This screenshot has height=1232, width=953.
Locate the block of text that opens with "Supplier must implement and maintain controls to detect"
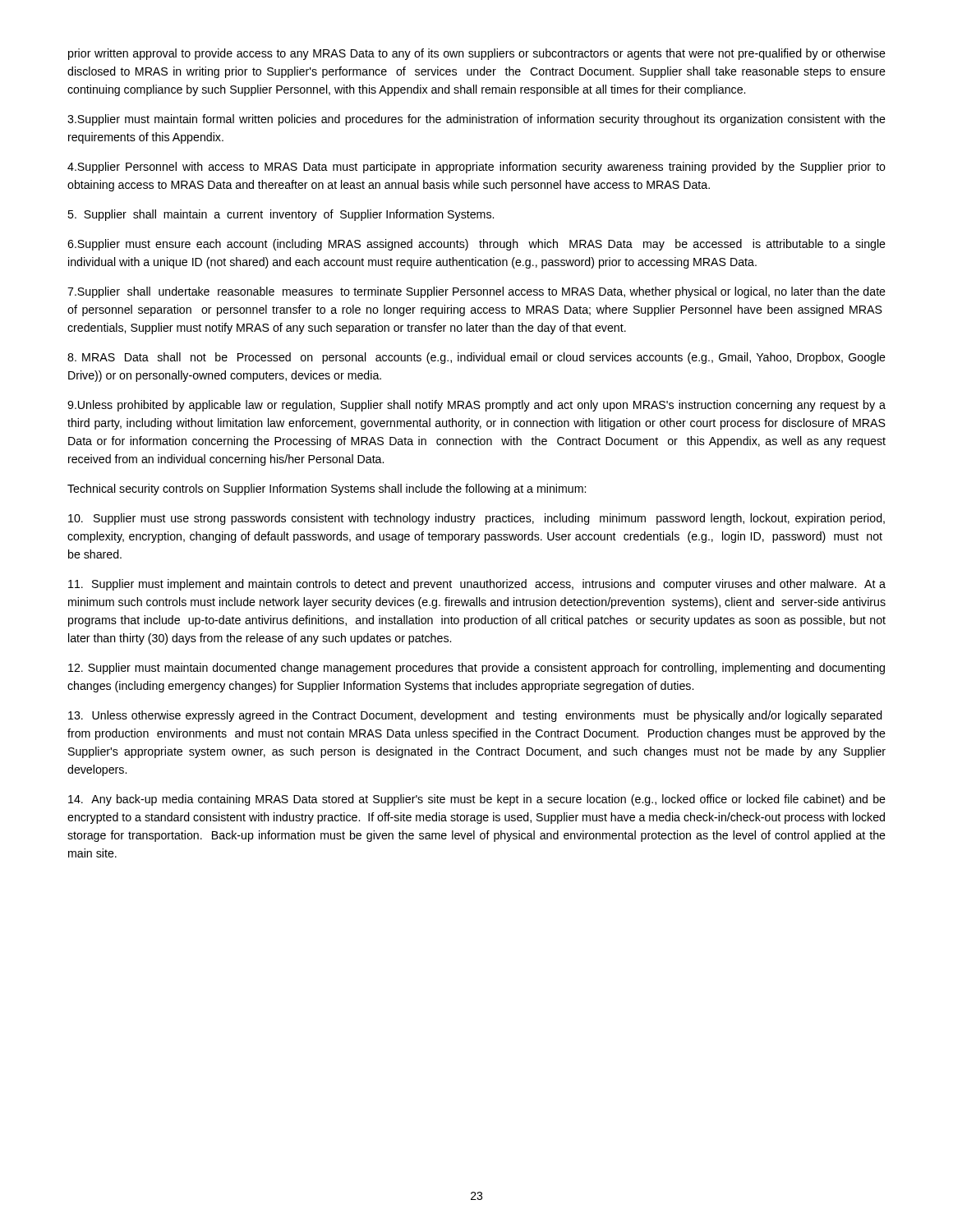coord(476,611)
